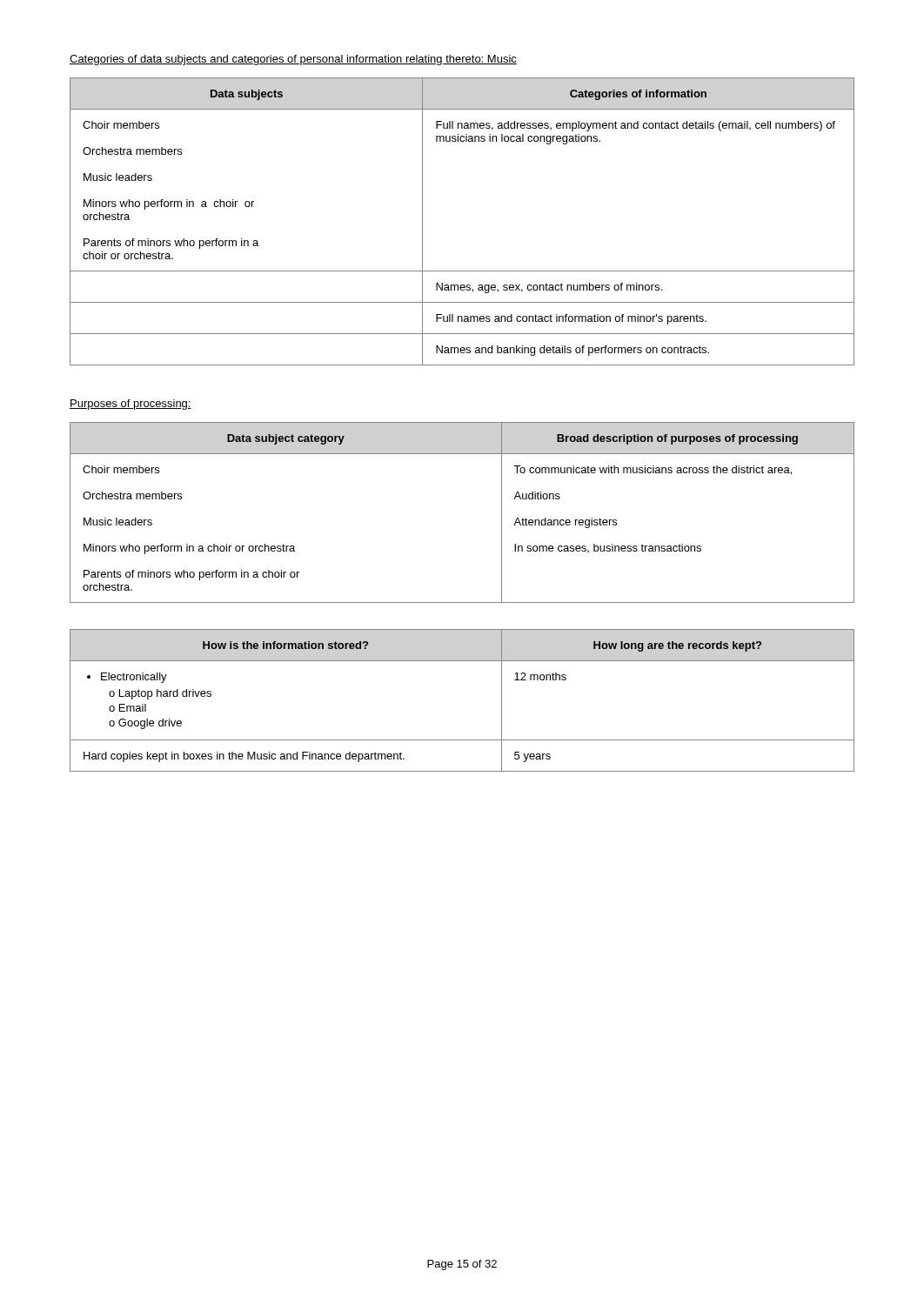924x1305 pixels.
Task: Click on the caption that reads "Categories of data"
Action: pos(293,59)
